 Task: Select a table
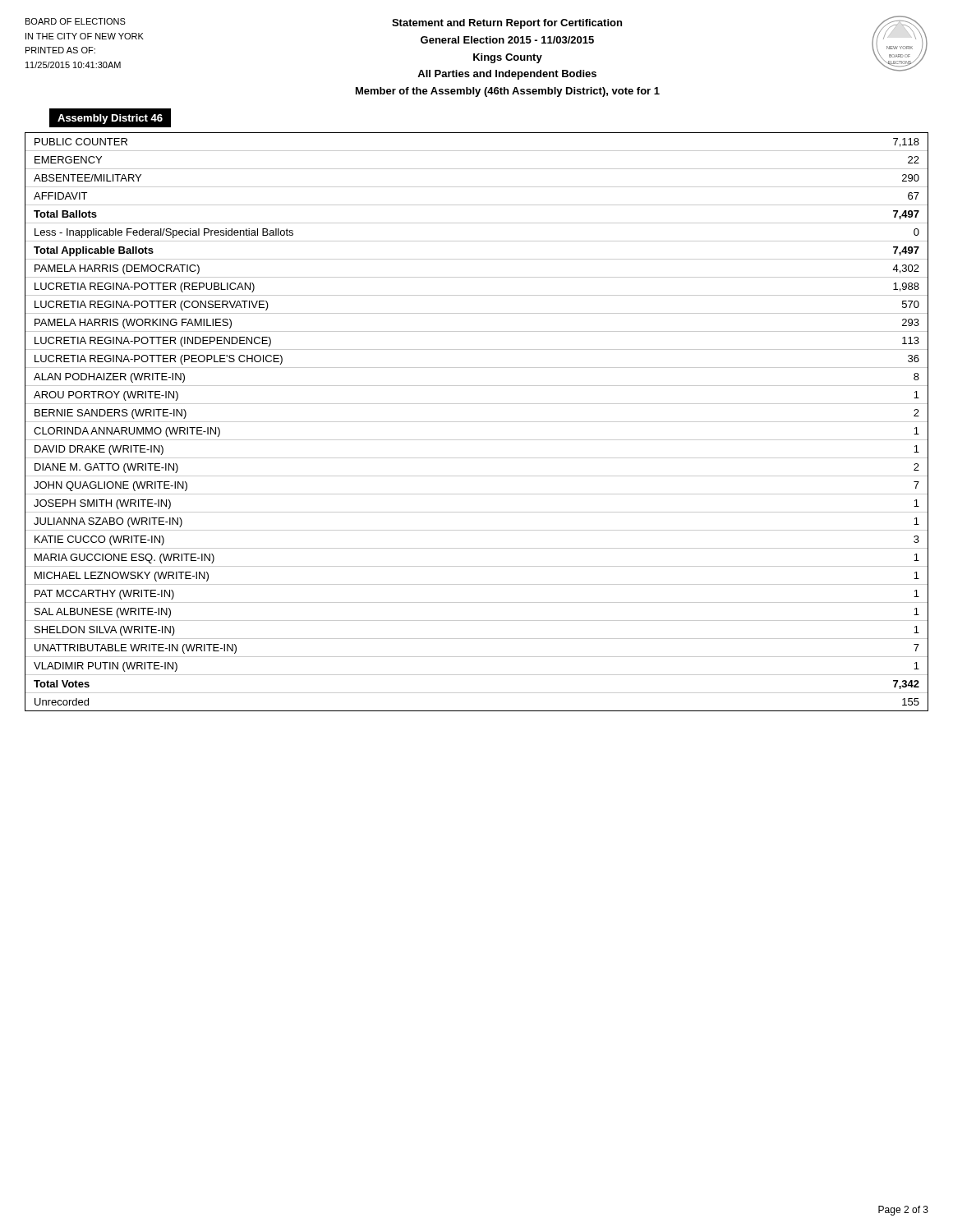[476, 422]
